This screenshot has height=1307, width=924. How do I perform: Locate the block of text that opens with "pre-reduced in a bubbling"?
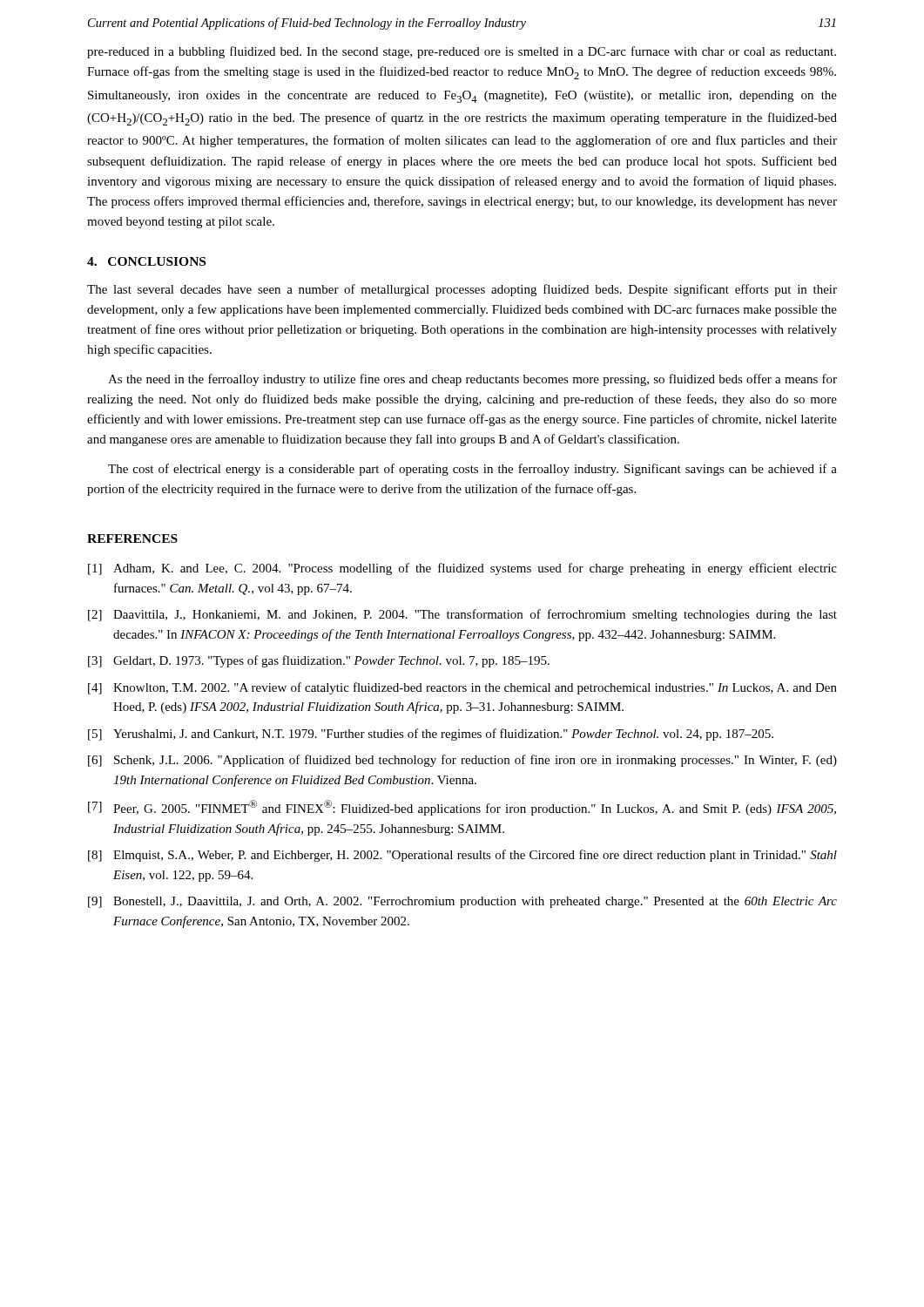click(462, 137)
